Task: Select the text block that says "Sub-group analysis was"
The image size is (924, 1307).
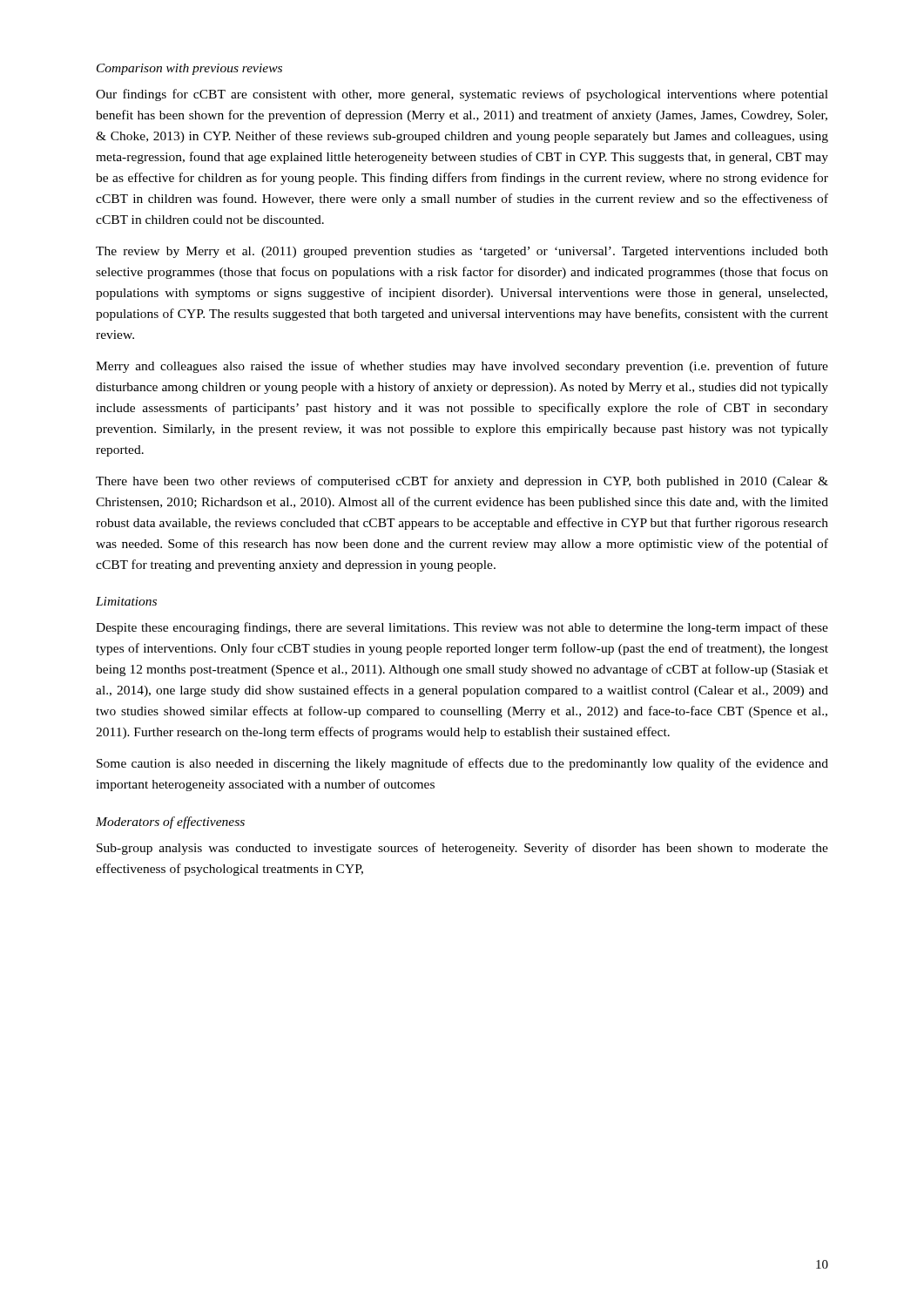Action: 462,857
